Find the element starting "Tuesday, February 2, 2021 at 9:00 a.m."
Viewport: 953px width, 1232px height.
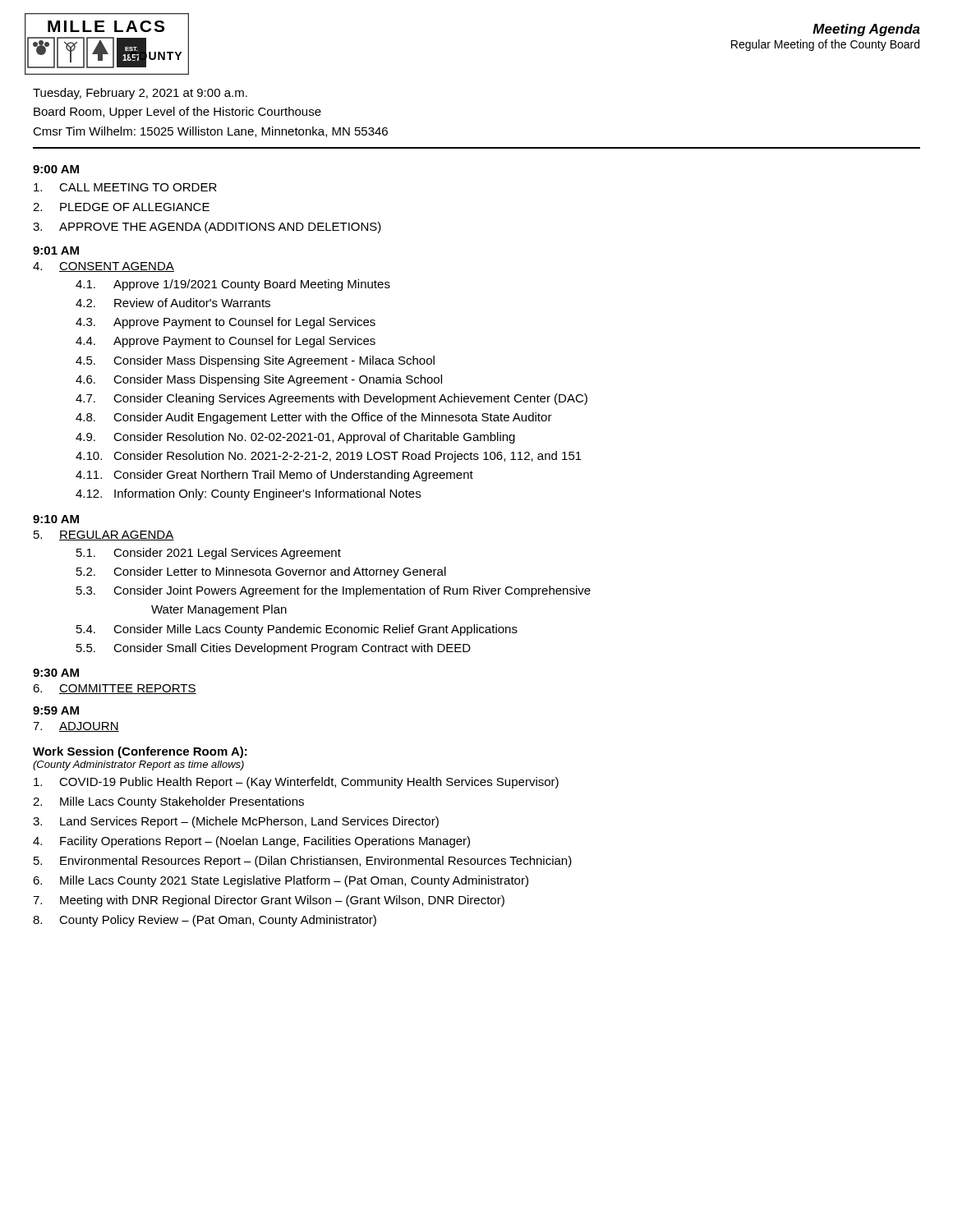[x=211, y=111]
